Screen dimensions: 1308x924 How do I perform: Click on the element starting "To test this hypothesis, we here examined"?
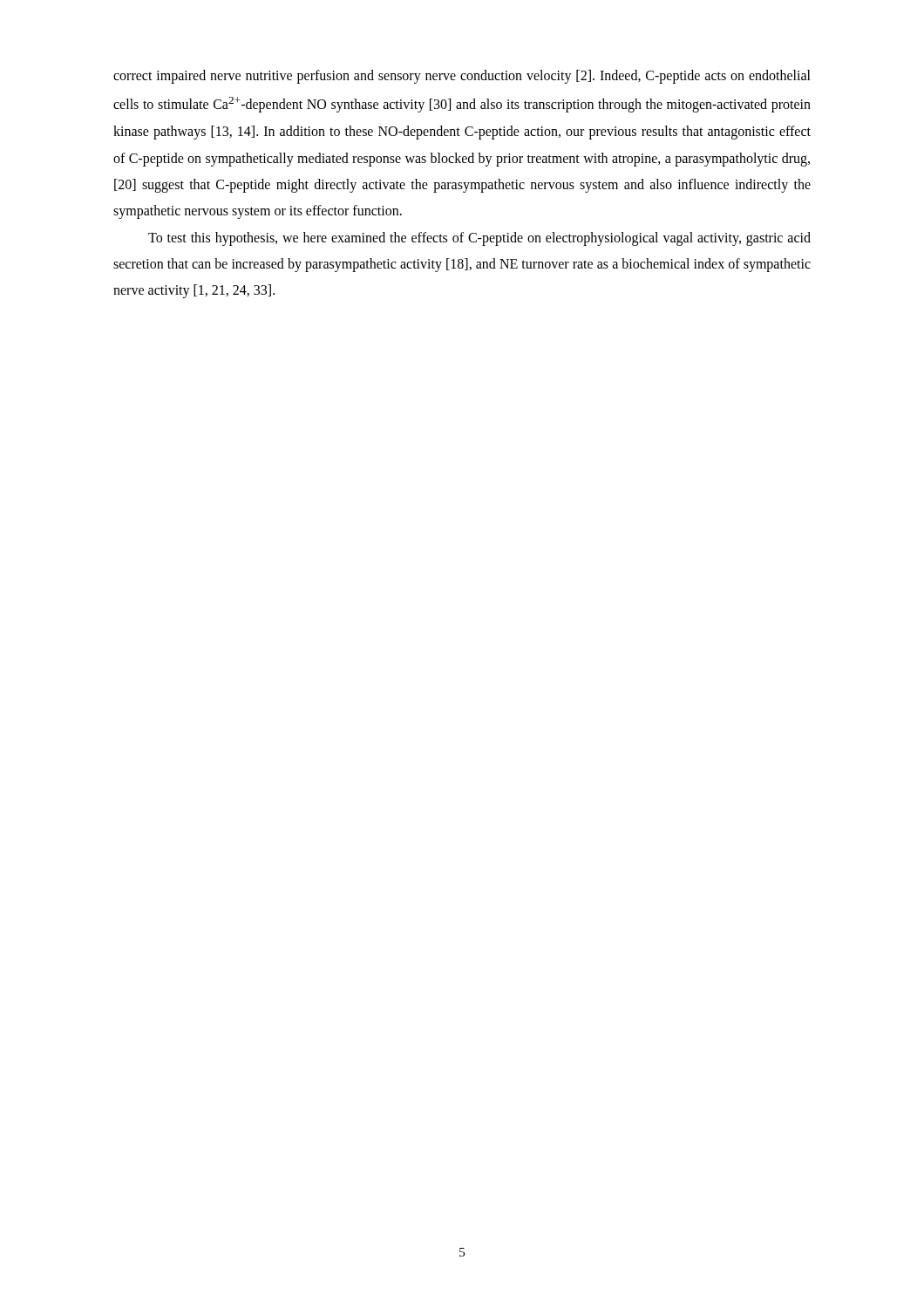(462, 264)
